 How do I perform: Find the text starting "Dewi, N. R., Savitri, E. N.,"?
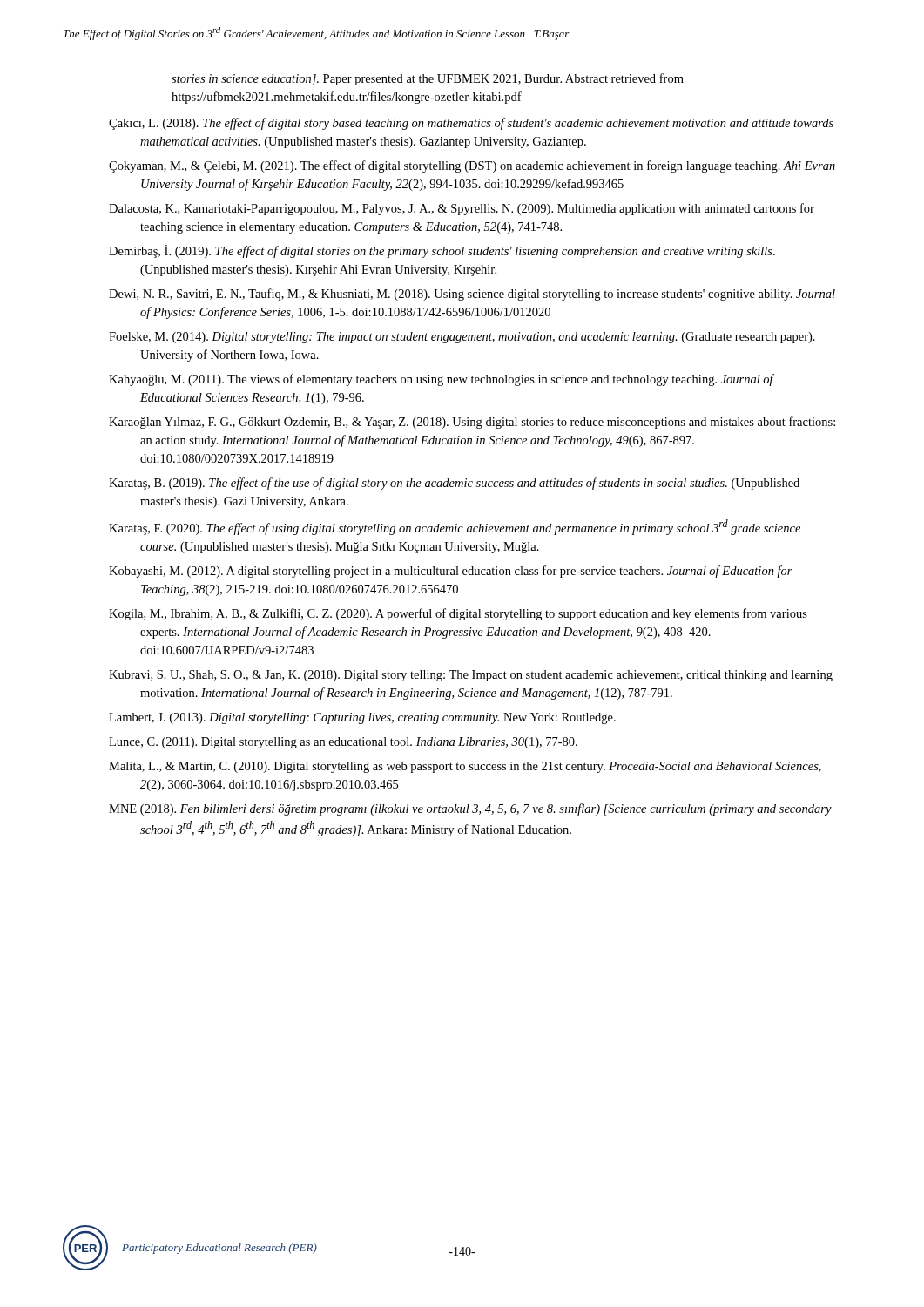(x=473, y=303)
